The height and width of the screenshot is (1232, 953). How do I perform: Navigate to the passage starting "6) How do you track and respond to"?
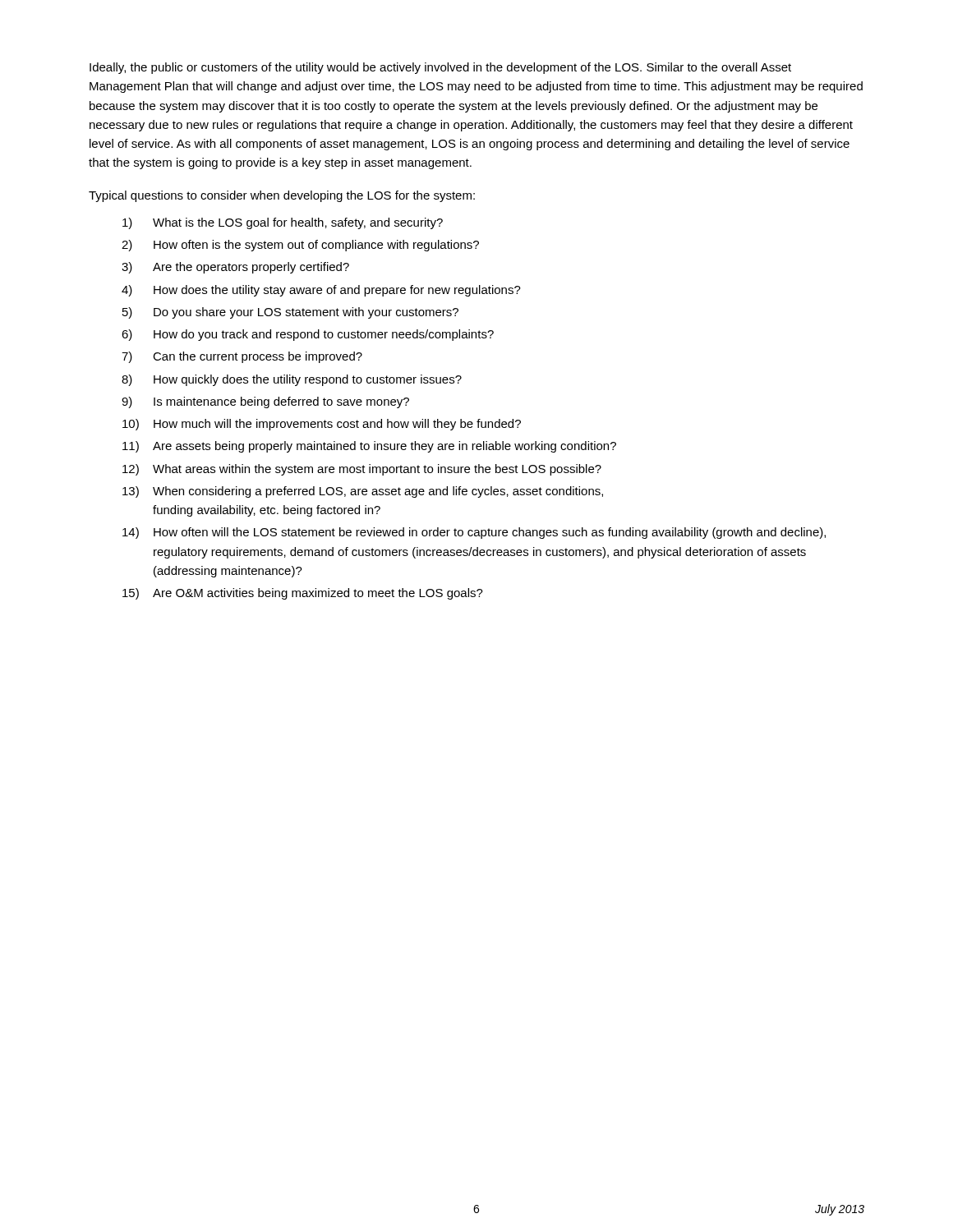click(493, 334)
